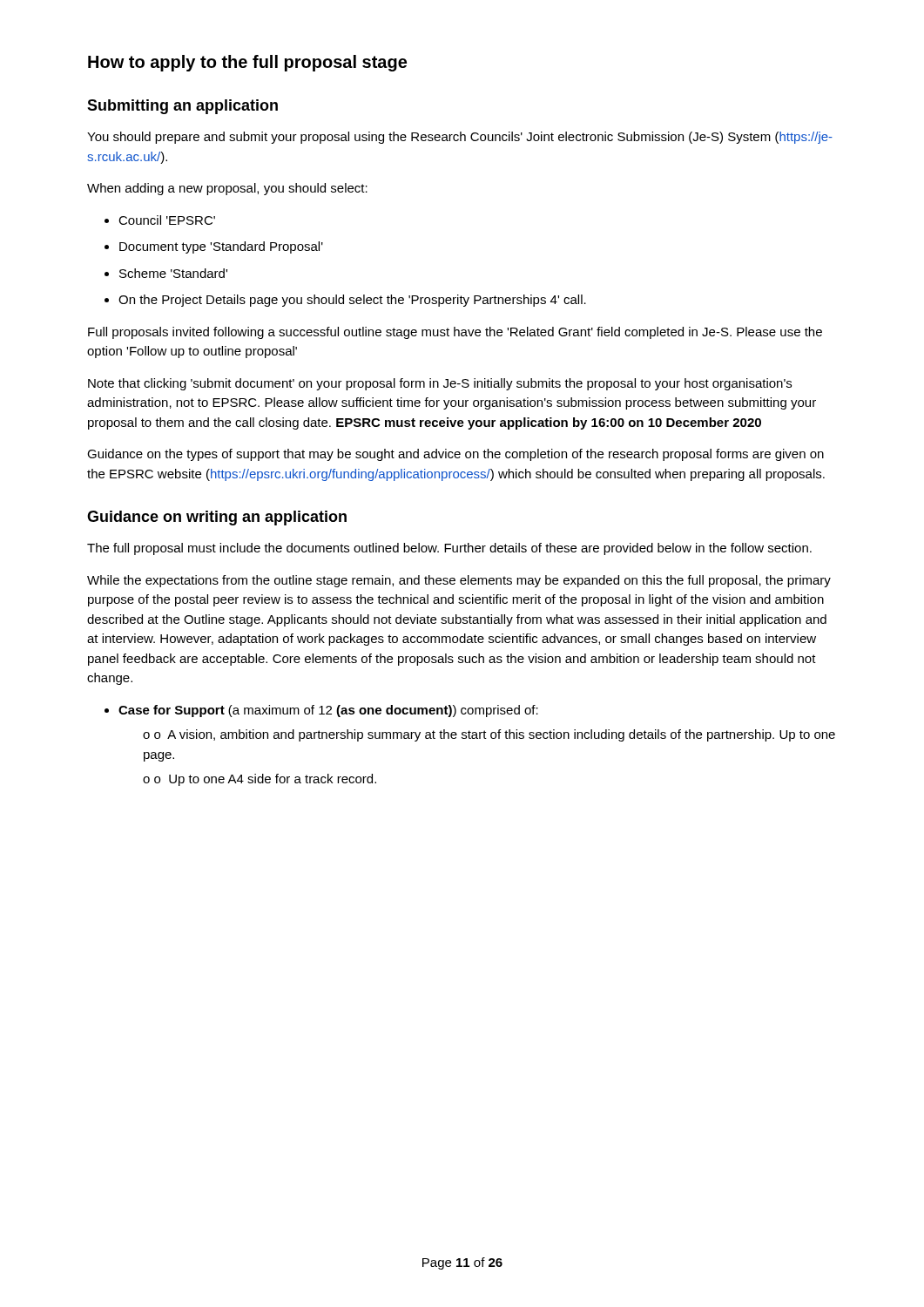This screenshot has height=1307, width=924.
Task: Point to the region starting "When adding a new proposal, you"
Action: coord(227,189)
